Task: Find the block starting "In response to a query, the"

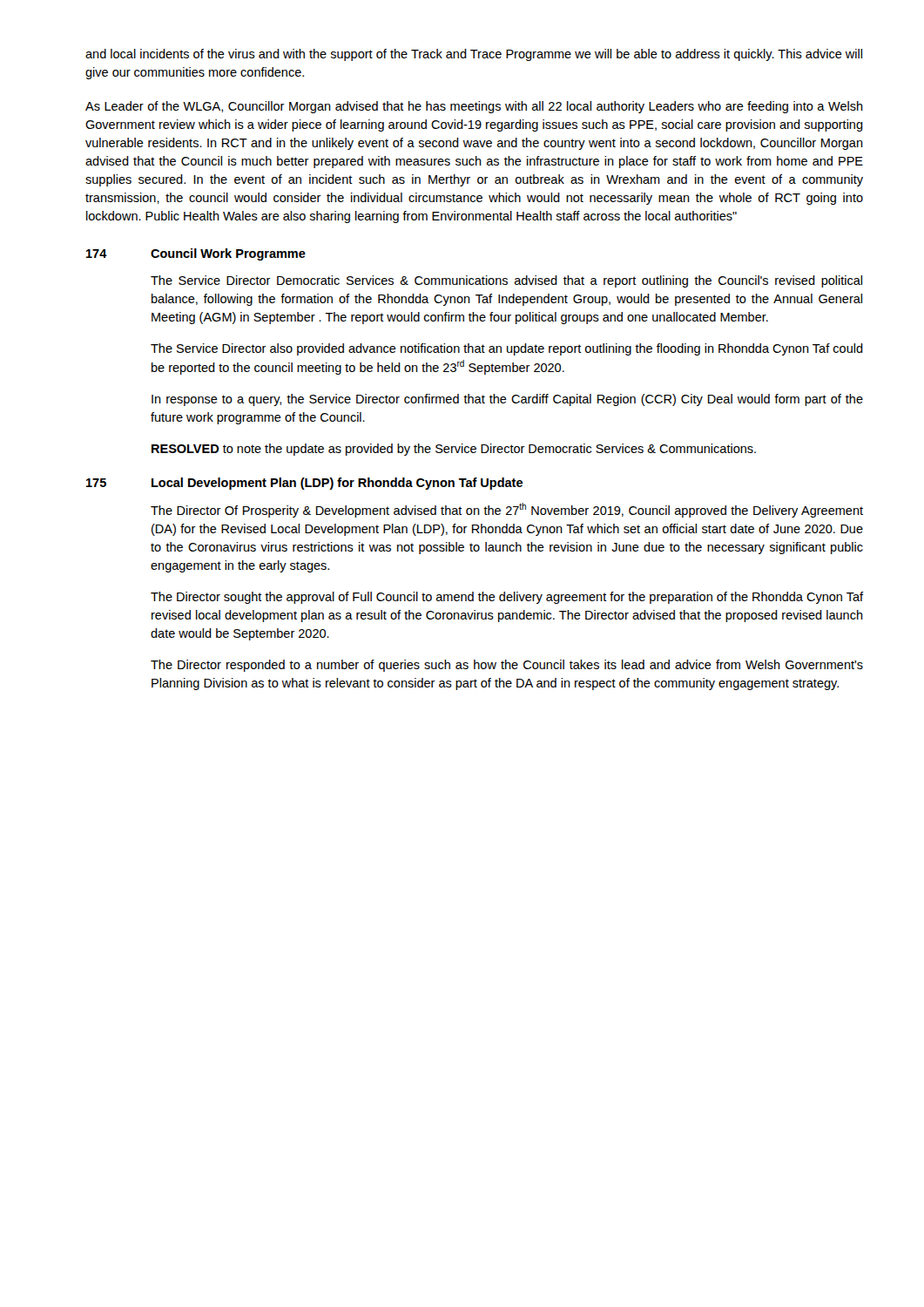Action: coord(507,408)
